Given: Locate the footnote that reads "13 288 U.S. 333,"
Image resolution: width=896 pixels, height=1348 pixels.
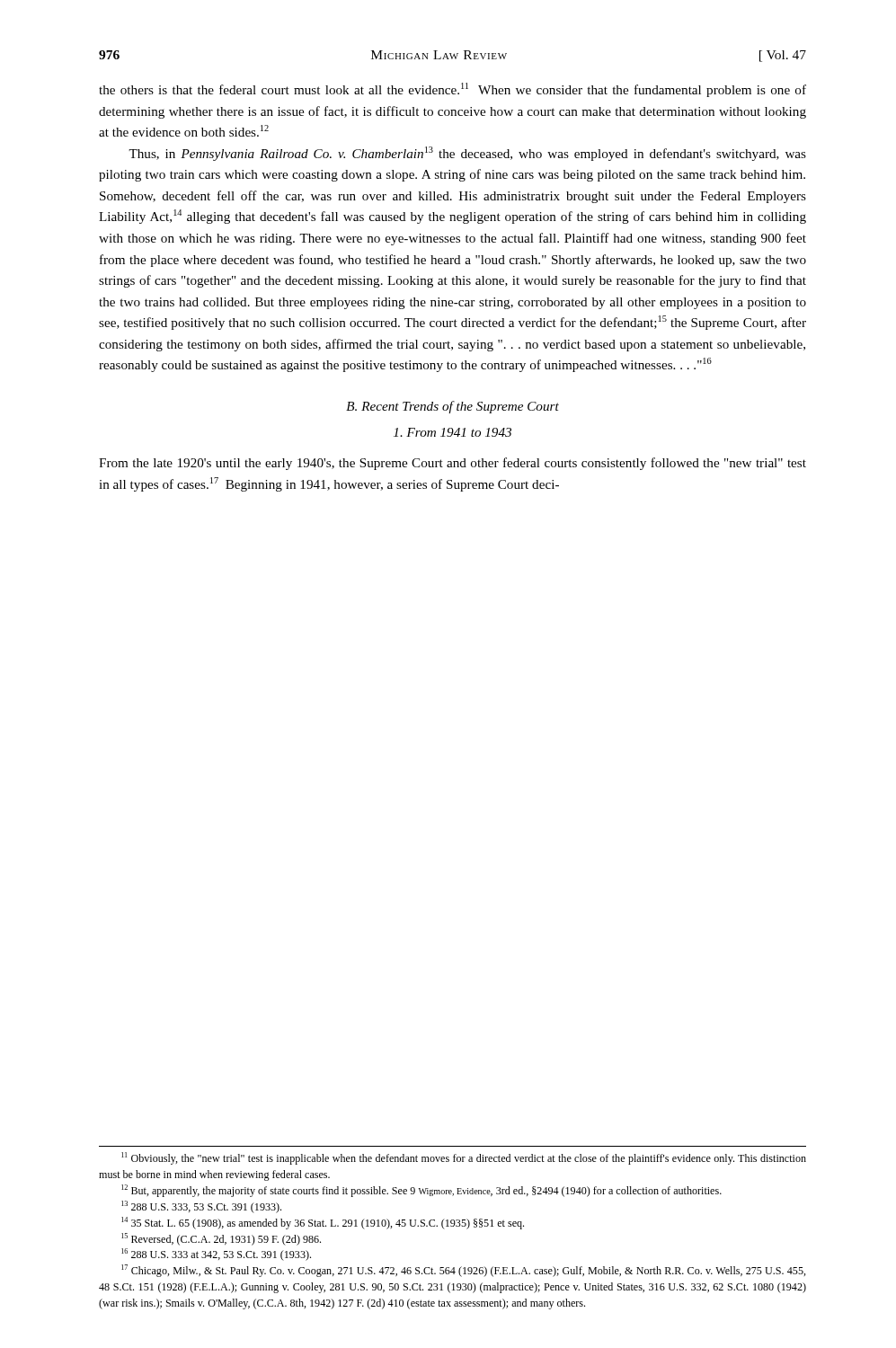Looking at the screenshot, I should (x=452, y=1208).
